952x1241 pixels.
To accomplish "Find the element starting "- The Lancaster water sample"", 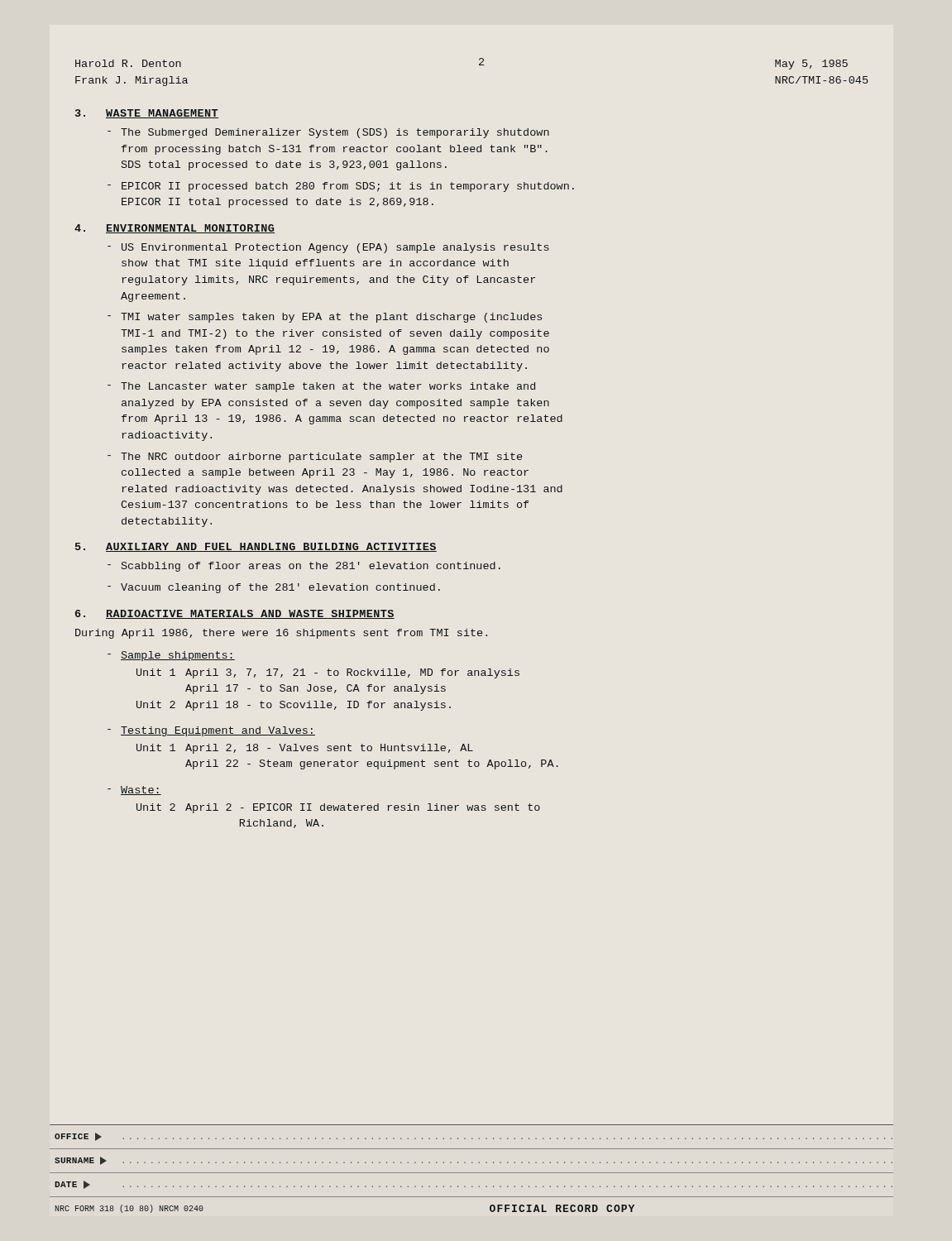I will coord(334,412).
